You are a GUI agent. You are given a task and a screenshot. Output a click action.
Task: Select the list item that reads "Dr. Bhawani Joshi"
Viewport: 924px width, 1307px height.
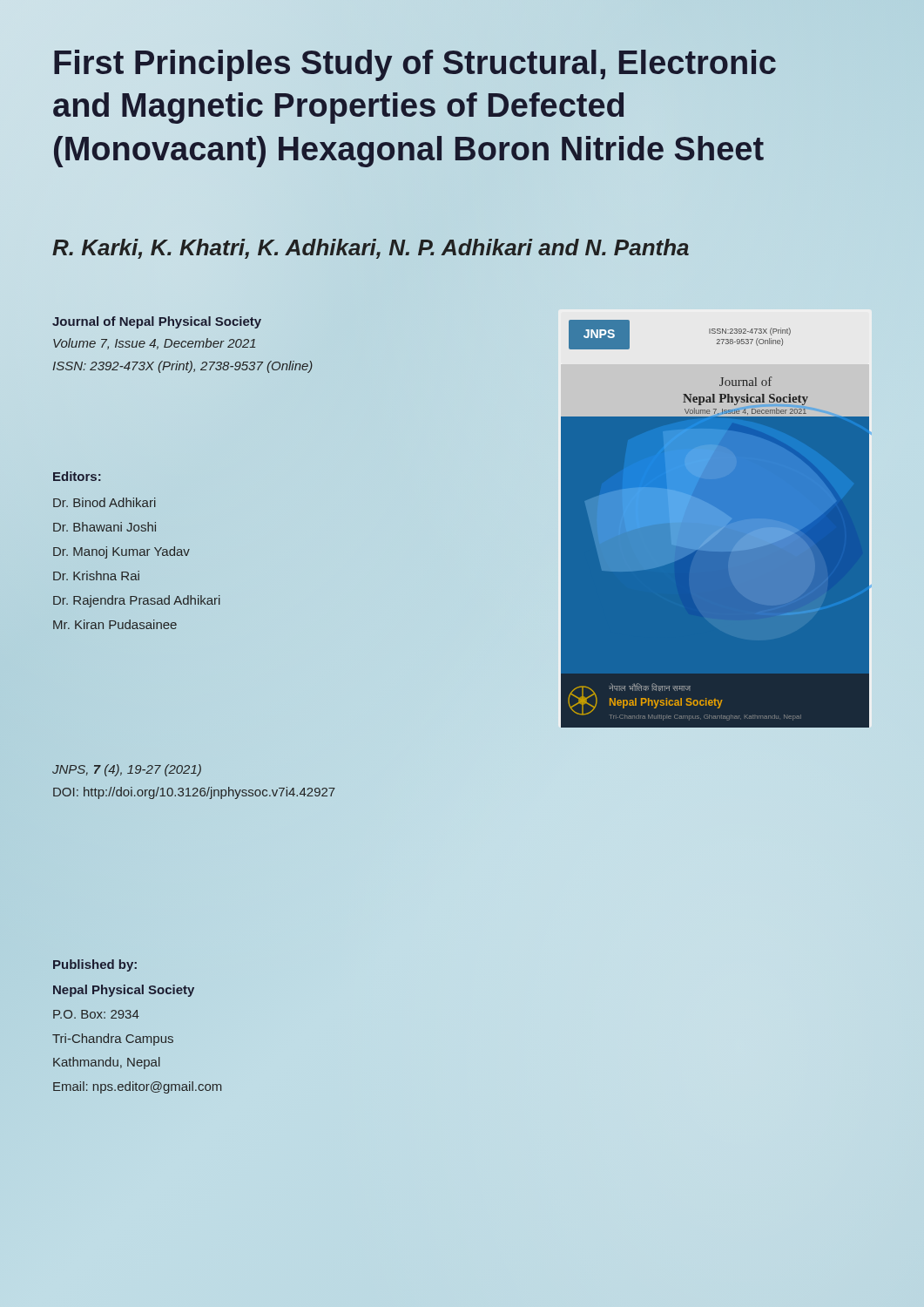tap(105, 527)
